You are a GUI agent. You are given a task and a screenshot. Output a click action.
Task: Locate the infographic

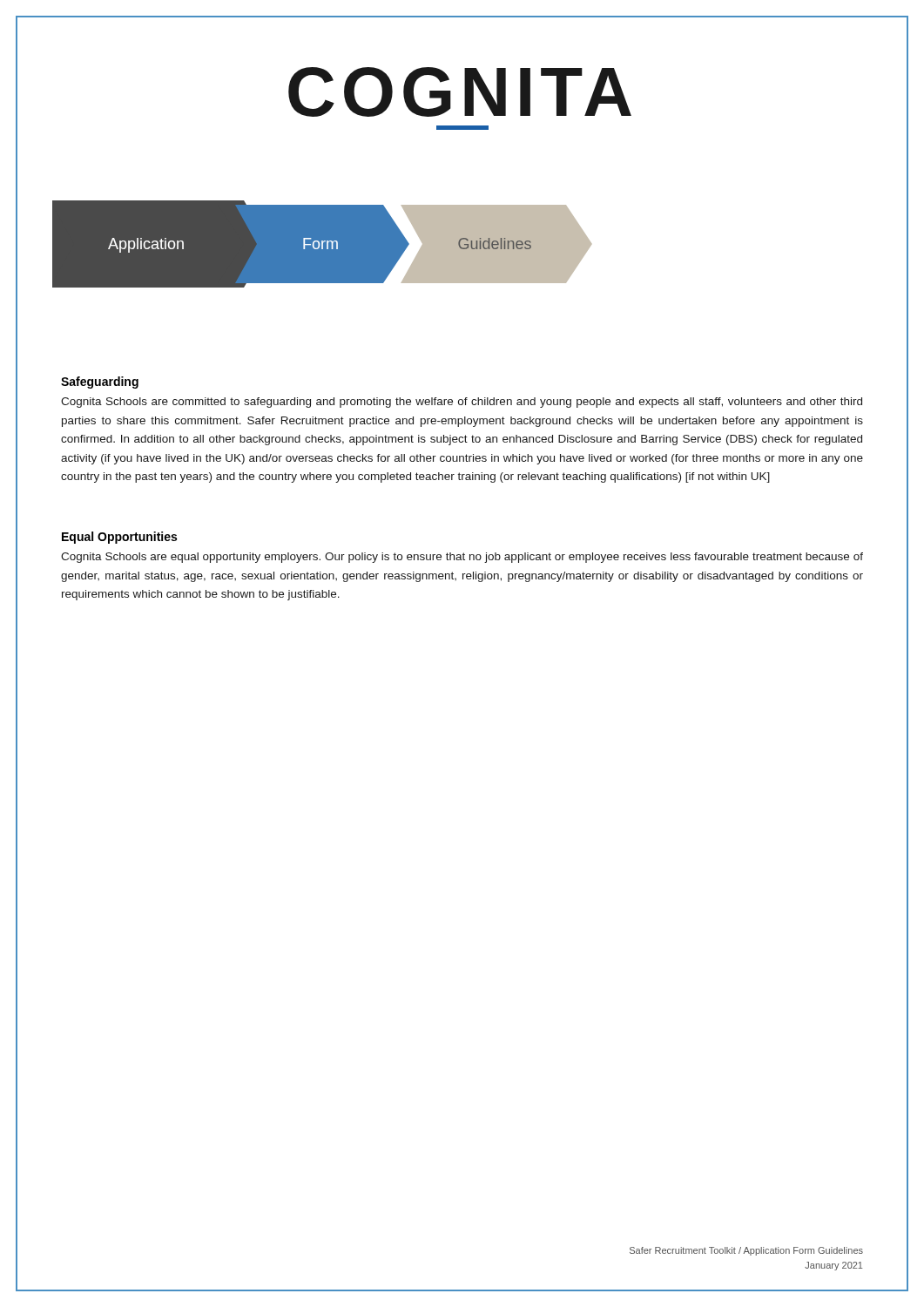coord(357,244)
